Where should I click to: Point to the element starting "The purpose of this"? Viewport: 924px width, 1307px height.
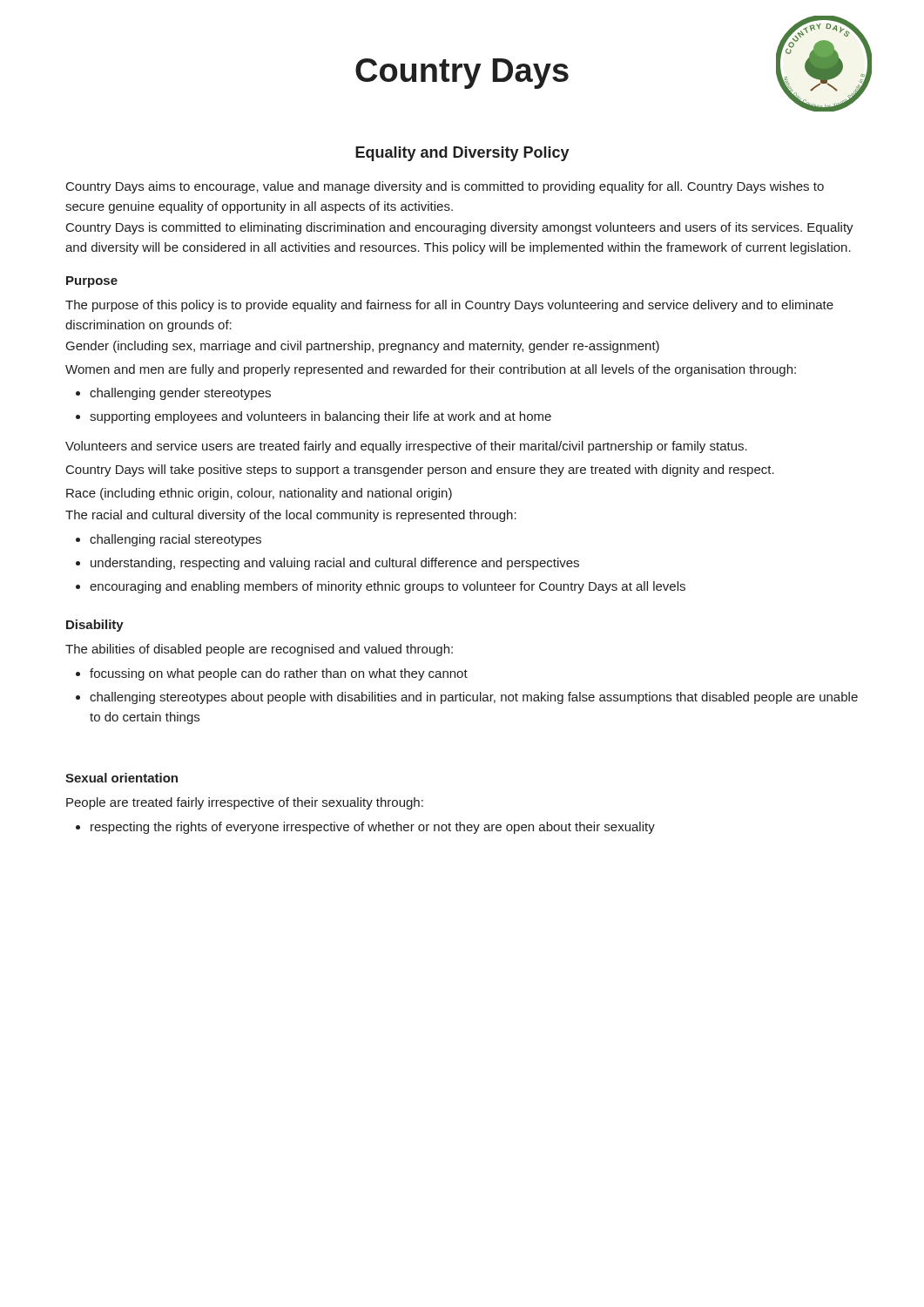click(449, 306)
